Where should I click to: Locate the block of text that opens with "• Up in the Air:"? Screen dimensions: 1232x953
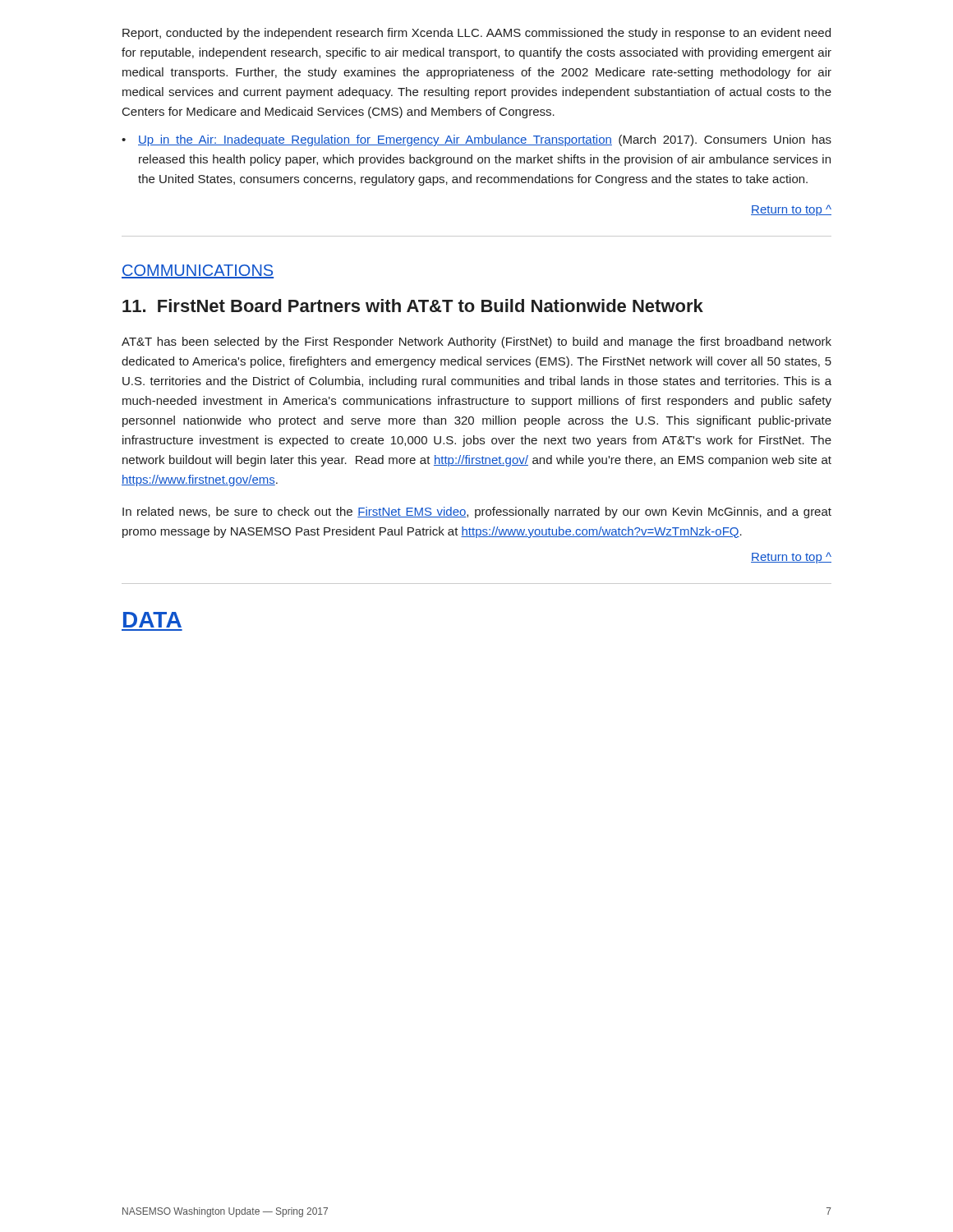(x=476, y=159)
